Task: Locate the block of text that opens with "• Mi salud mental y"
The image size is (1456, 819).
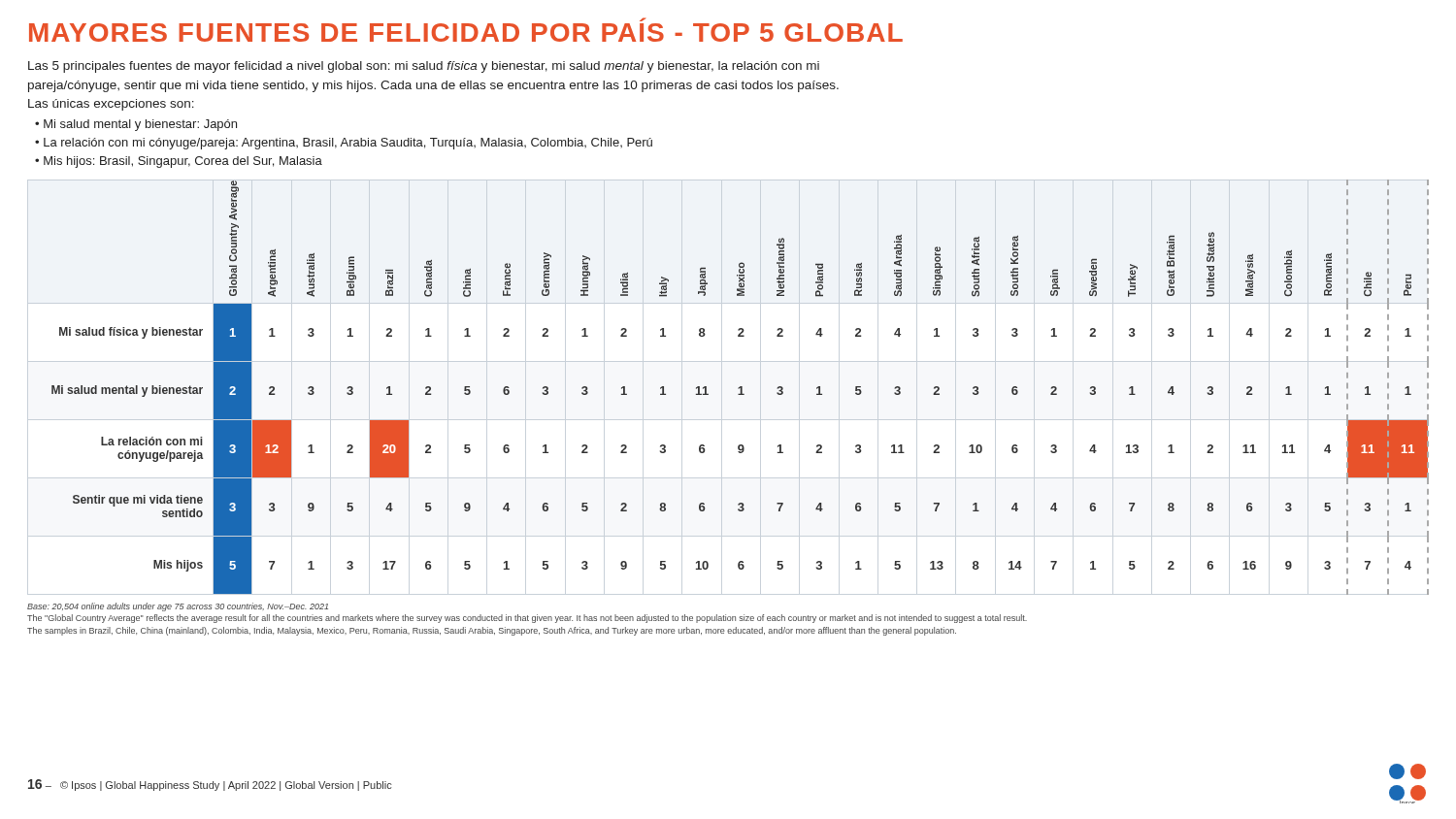Action: (x=136, y=123)
